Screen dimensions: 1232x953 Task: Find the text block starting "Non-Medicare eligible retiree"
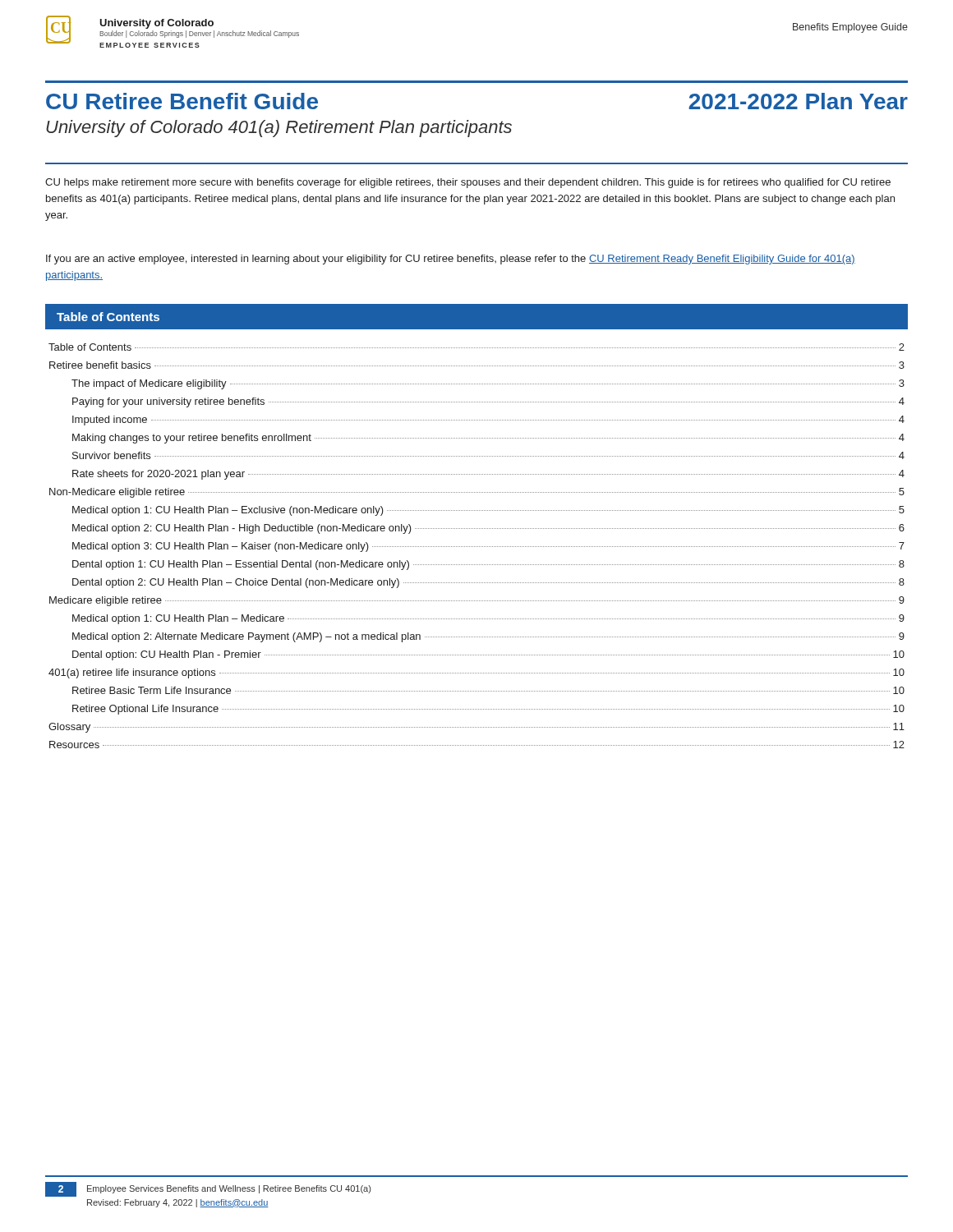pyautogui.click(x=476, y=491)
